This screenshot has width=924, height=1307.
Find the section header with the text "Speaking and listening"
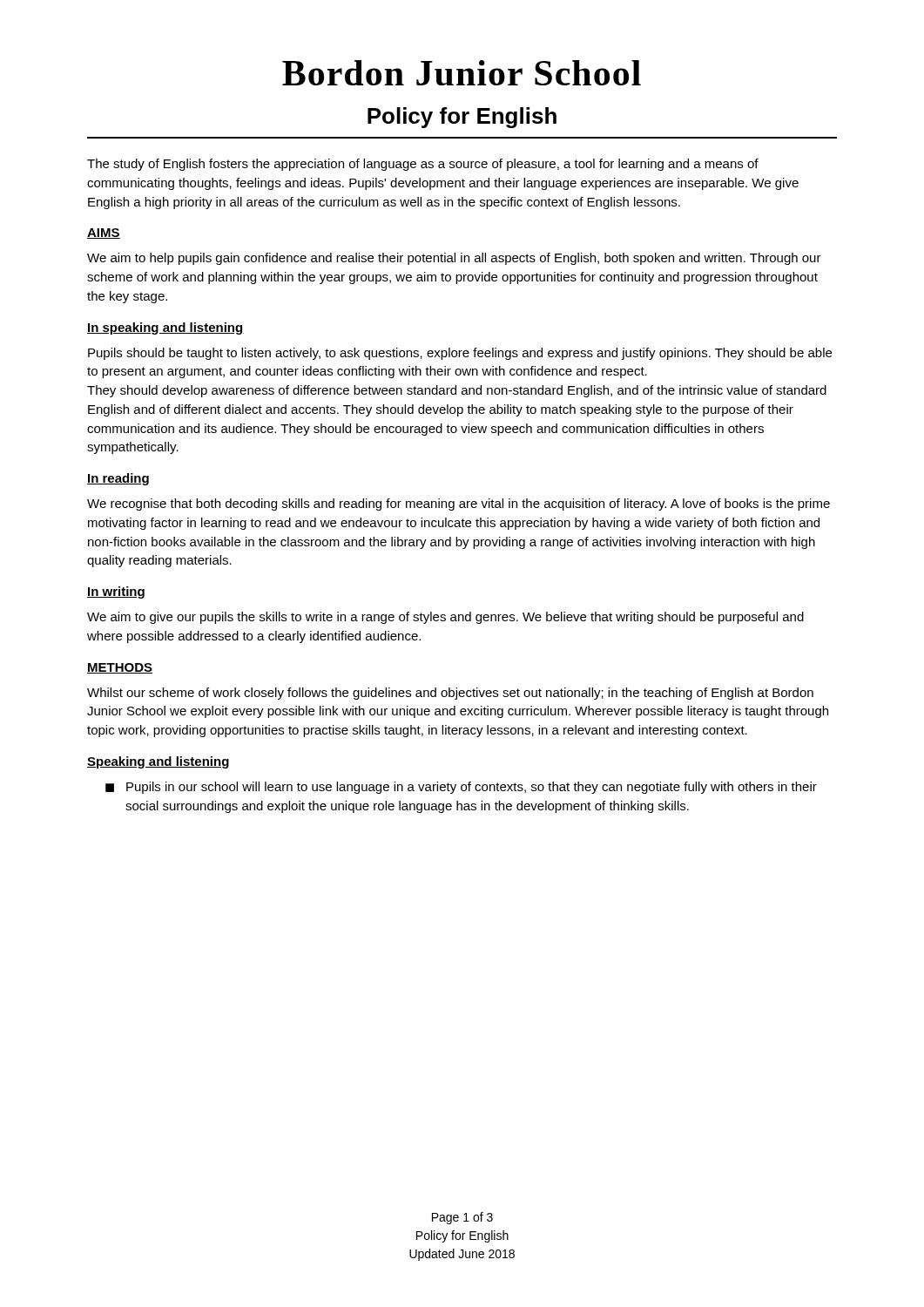(x=158, y=761)
